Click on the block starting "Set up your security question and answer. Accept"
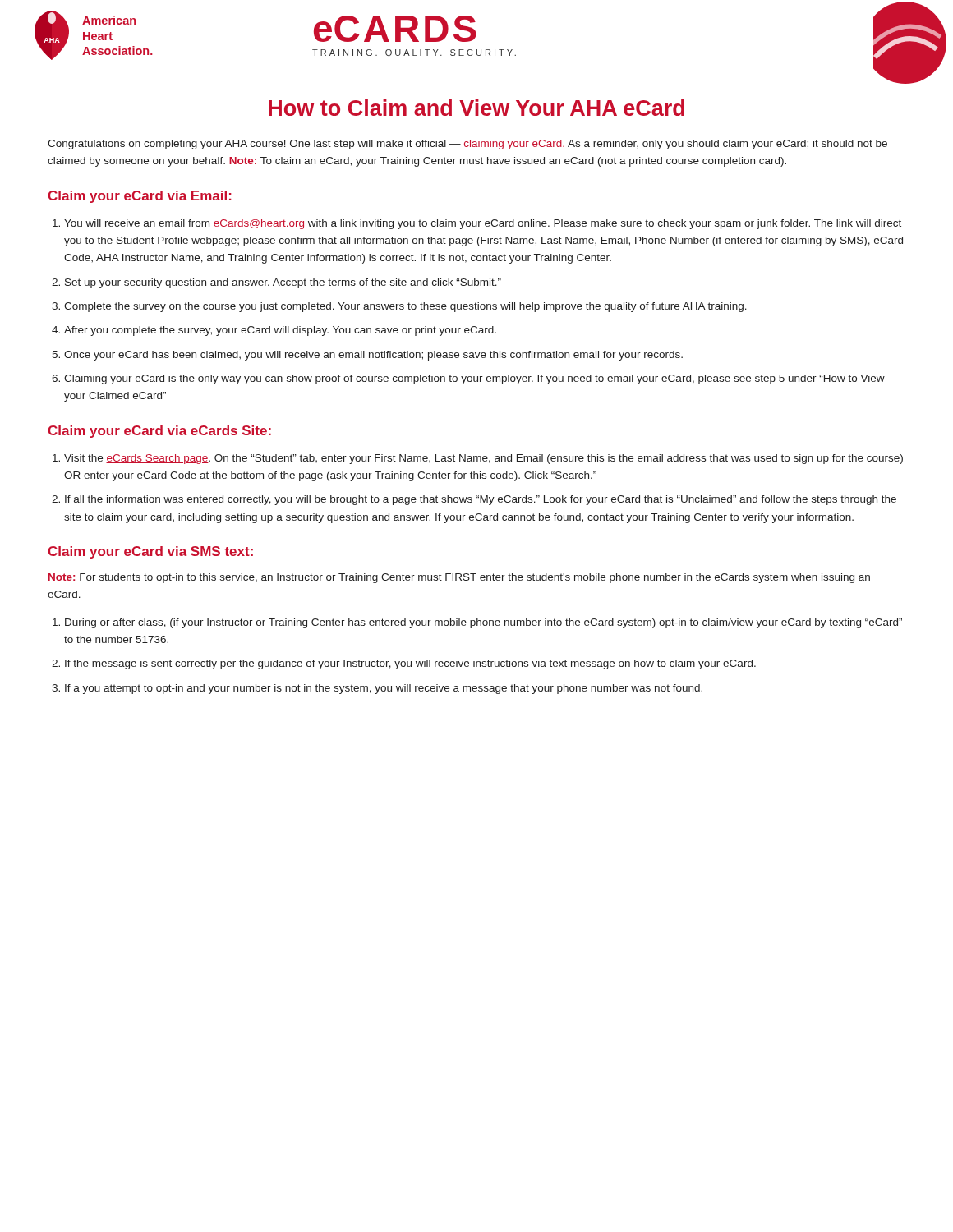The height and width of the screenshot is (1232, 953). (283, 282)
